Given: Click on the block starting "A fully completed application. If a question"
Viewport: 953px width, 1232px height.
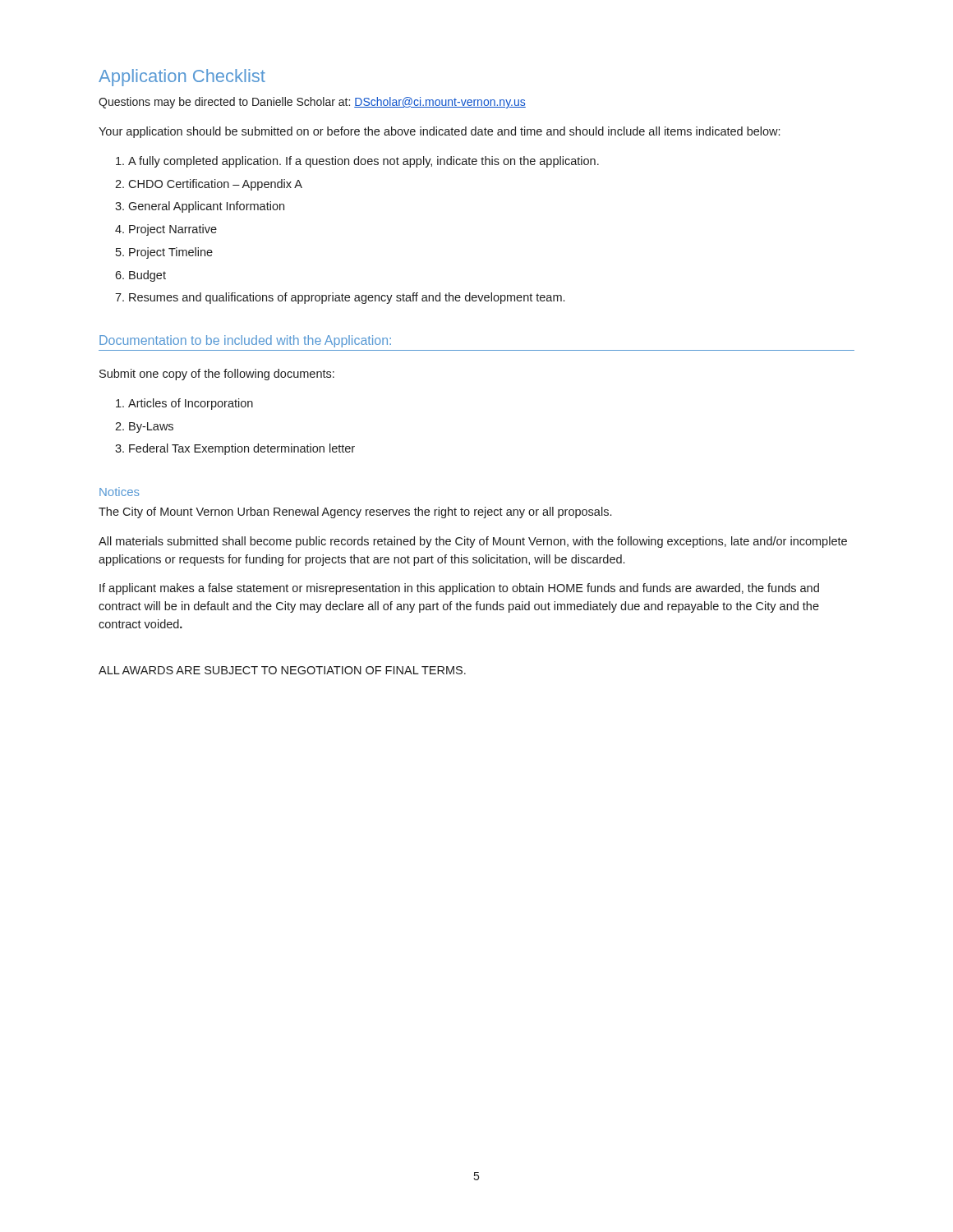Looking at the screenshot, I should tap(491, 161).
